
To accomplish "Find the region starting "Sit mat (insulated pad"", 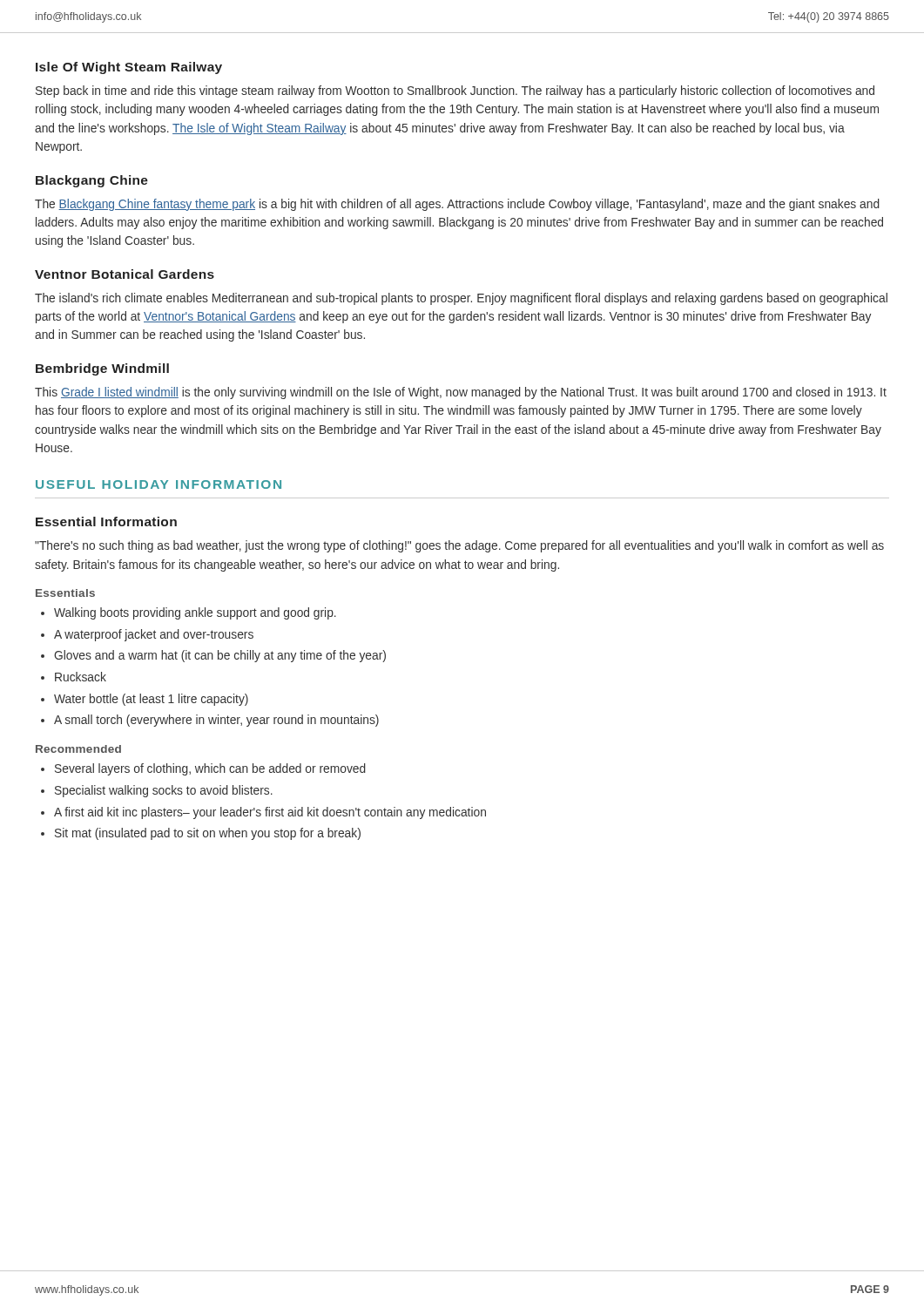I will click(x=208, y=834).
